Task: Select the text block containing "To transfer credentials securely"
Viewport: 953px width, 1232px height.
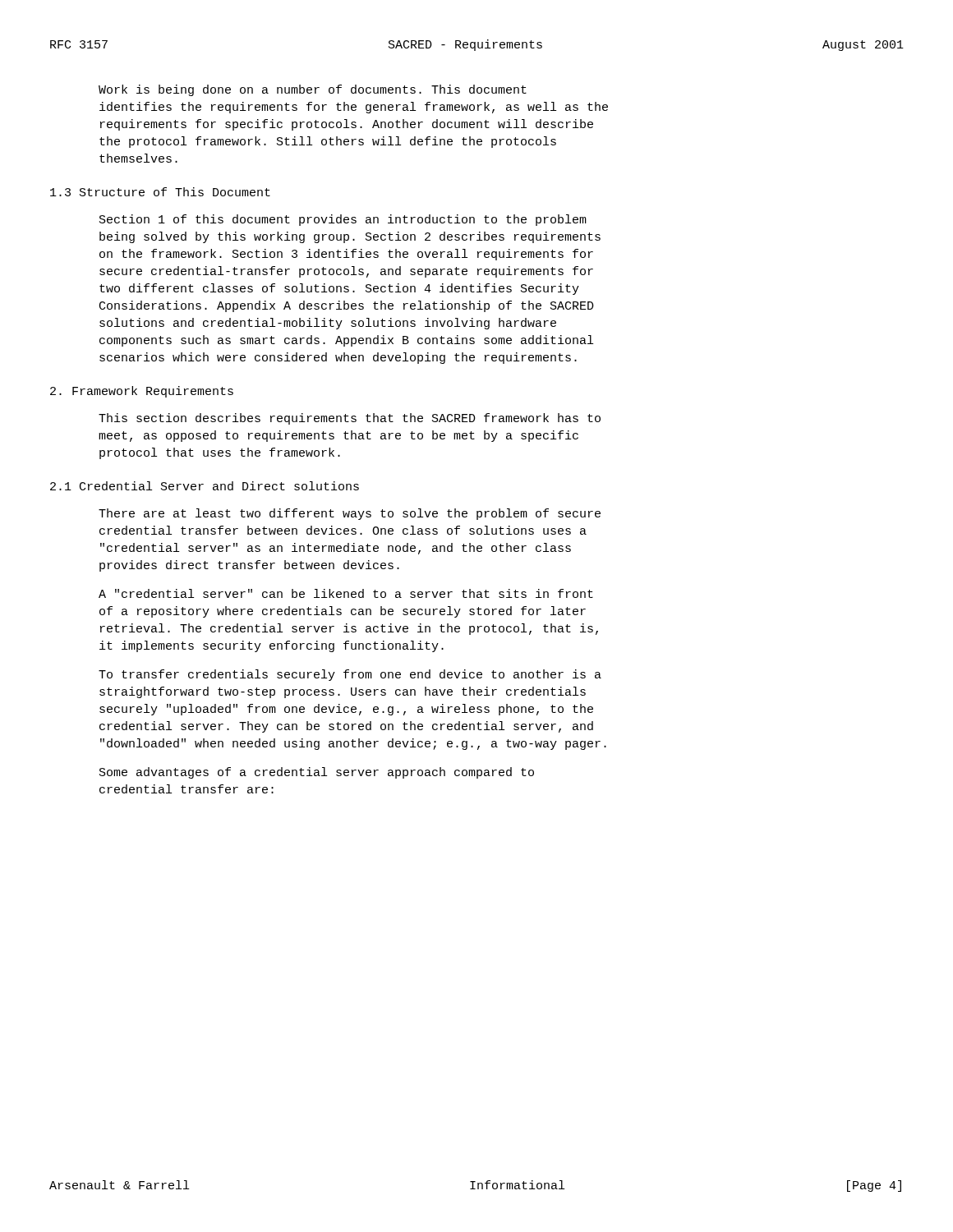Action: 354,710
